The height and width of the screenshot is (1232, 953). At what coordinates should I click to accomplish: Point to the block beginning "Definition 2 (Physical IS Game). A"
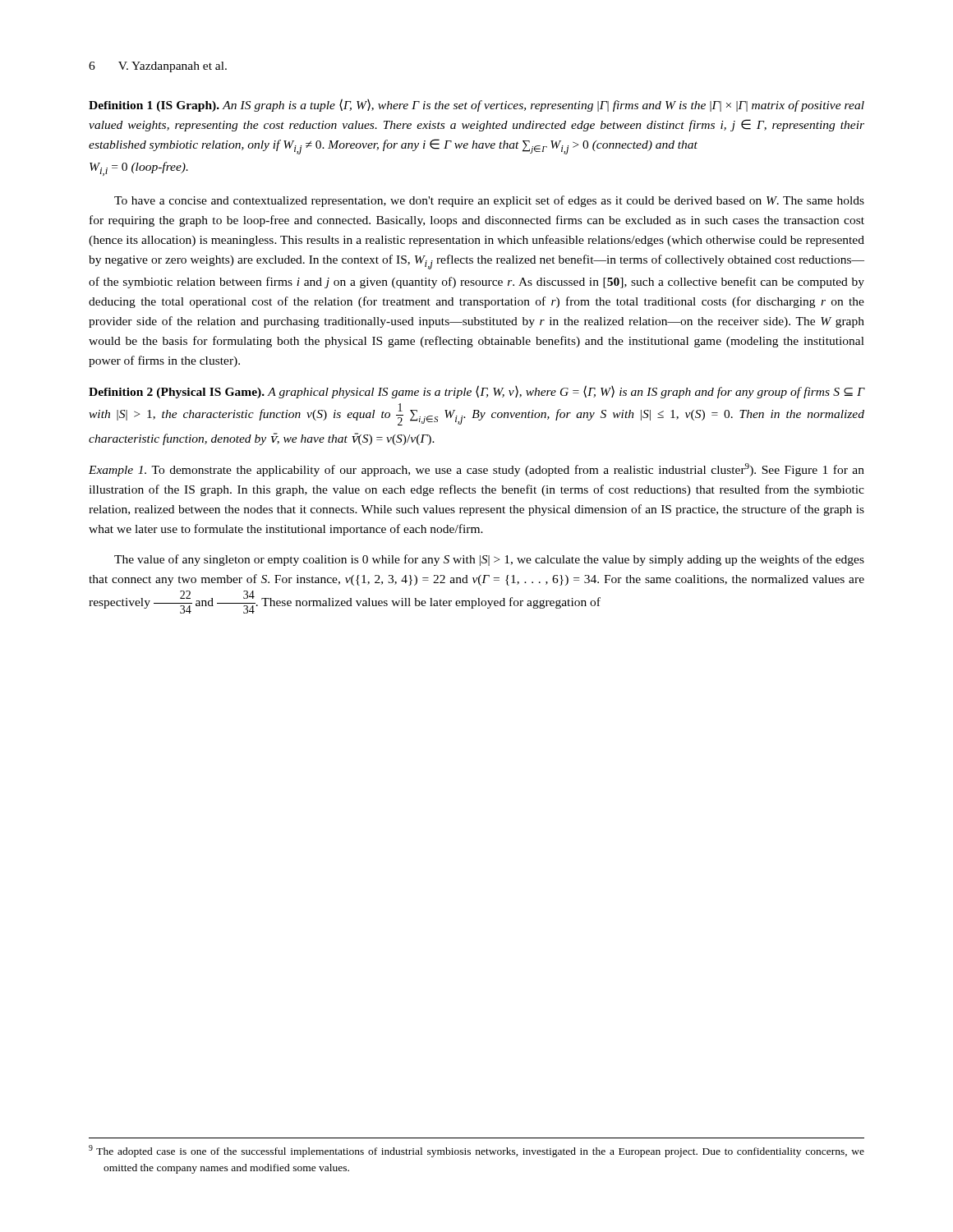pos(476,415)
